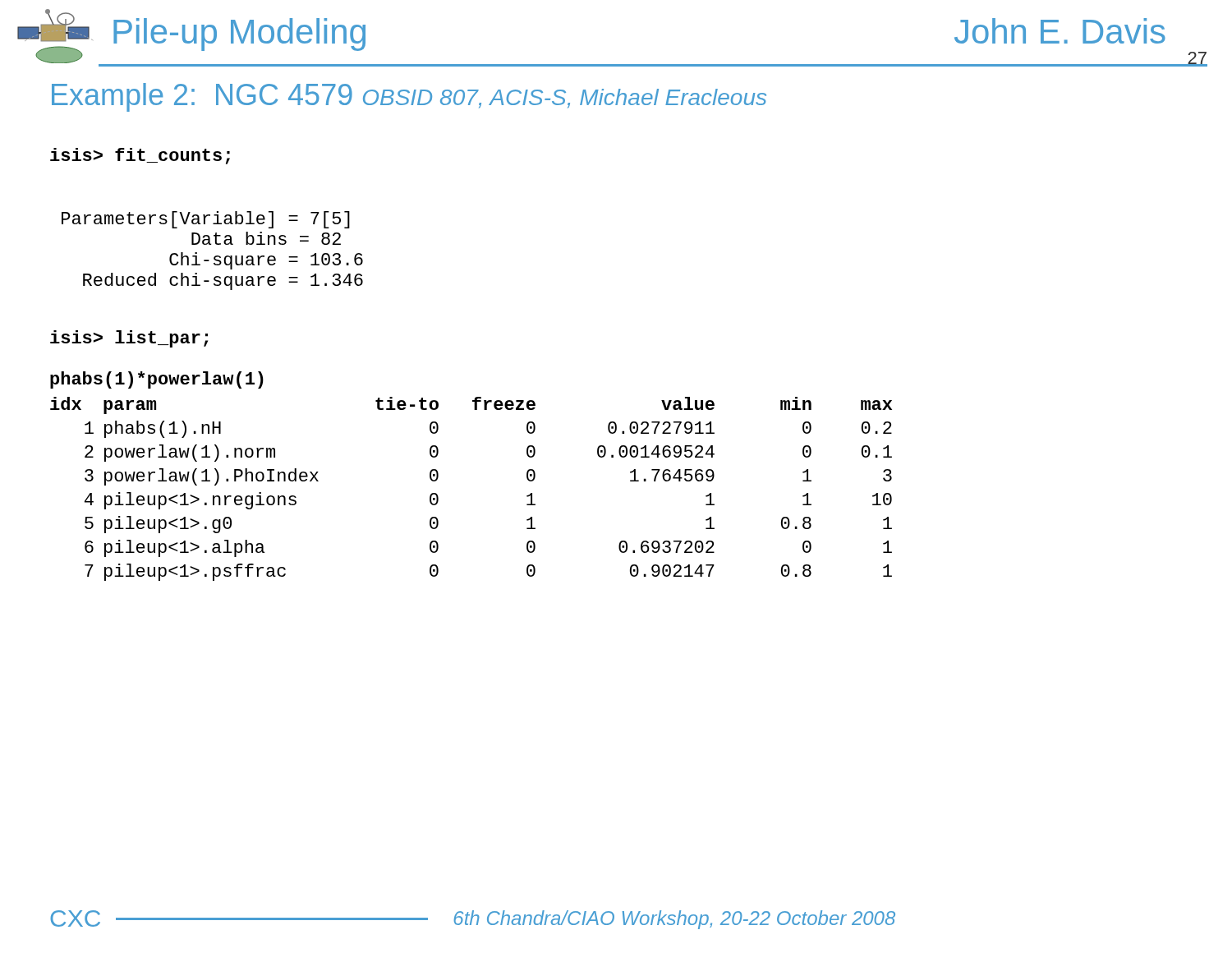Image resolution: width=1232 pixels, height=953 pixels.
Task: Point to the text block starting "isis> fit_counts;"
Action: pyautogui.click(x=141, y=156)
